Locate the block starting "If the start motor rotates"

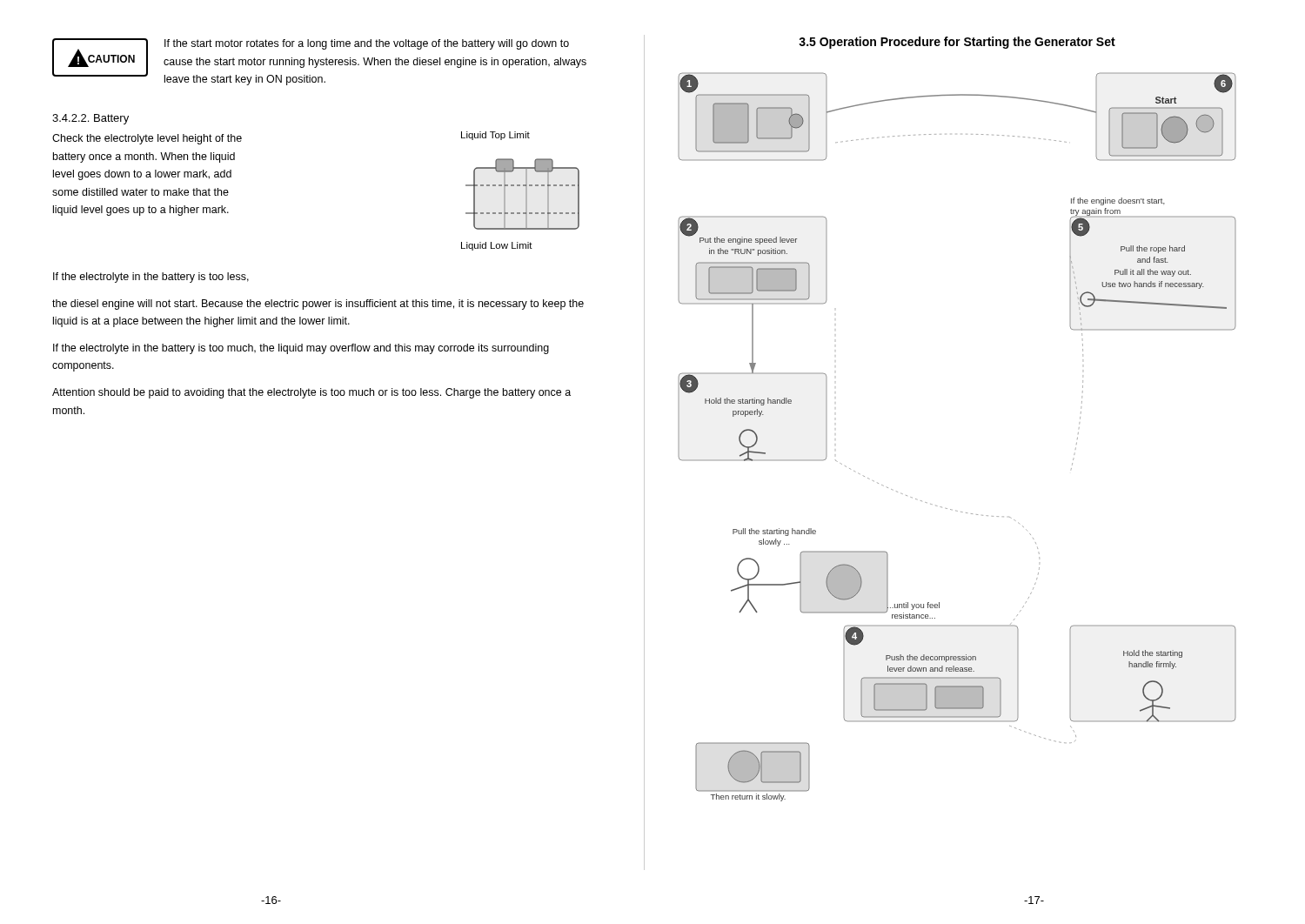coord(375,61)
